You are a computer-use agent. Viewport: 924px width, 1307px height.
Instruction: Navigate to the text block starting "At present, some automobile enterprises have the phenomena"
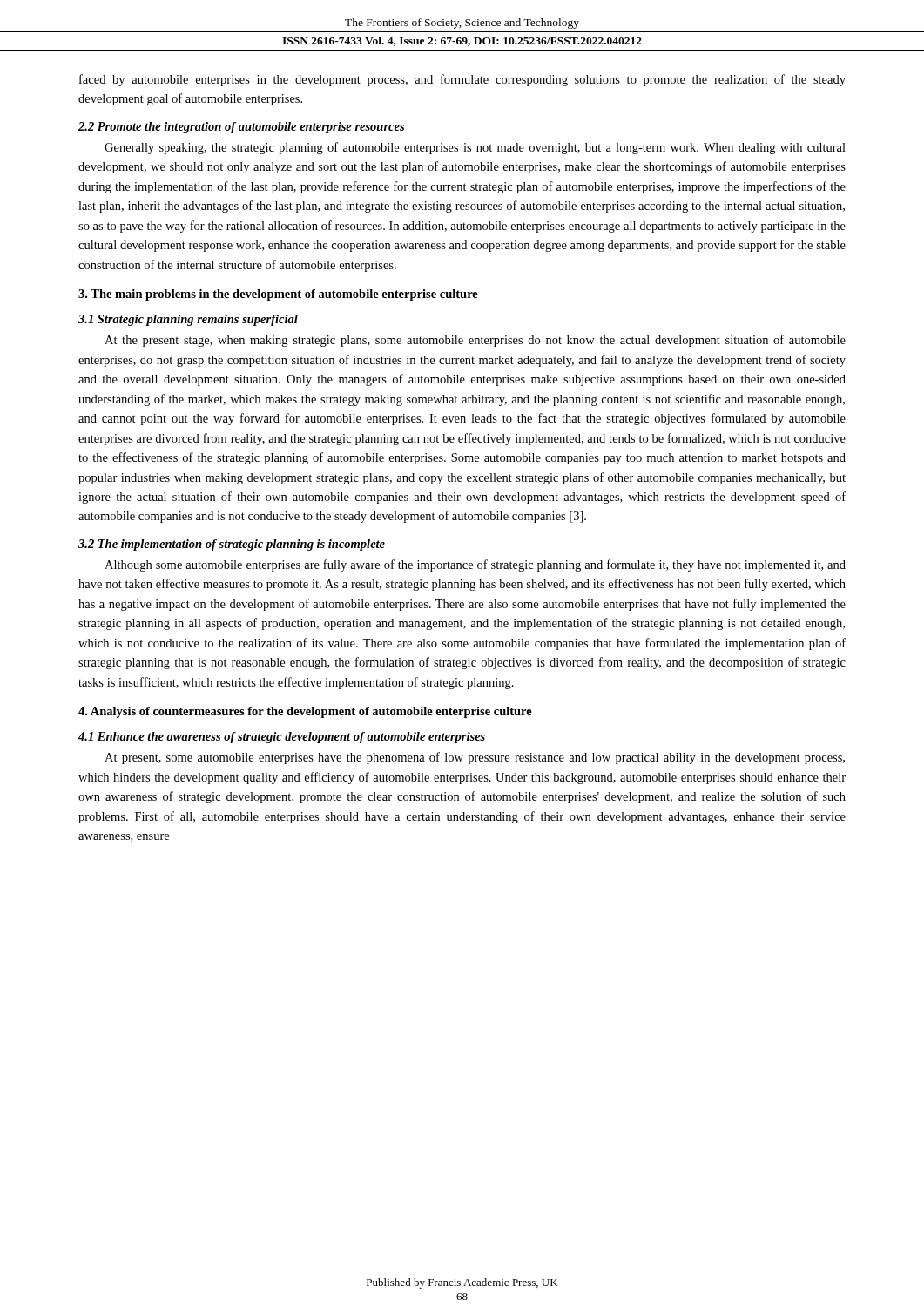pos(462,797)
